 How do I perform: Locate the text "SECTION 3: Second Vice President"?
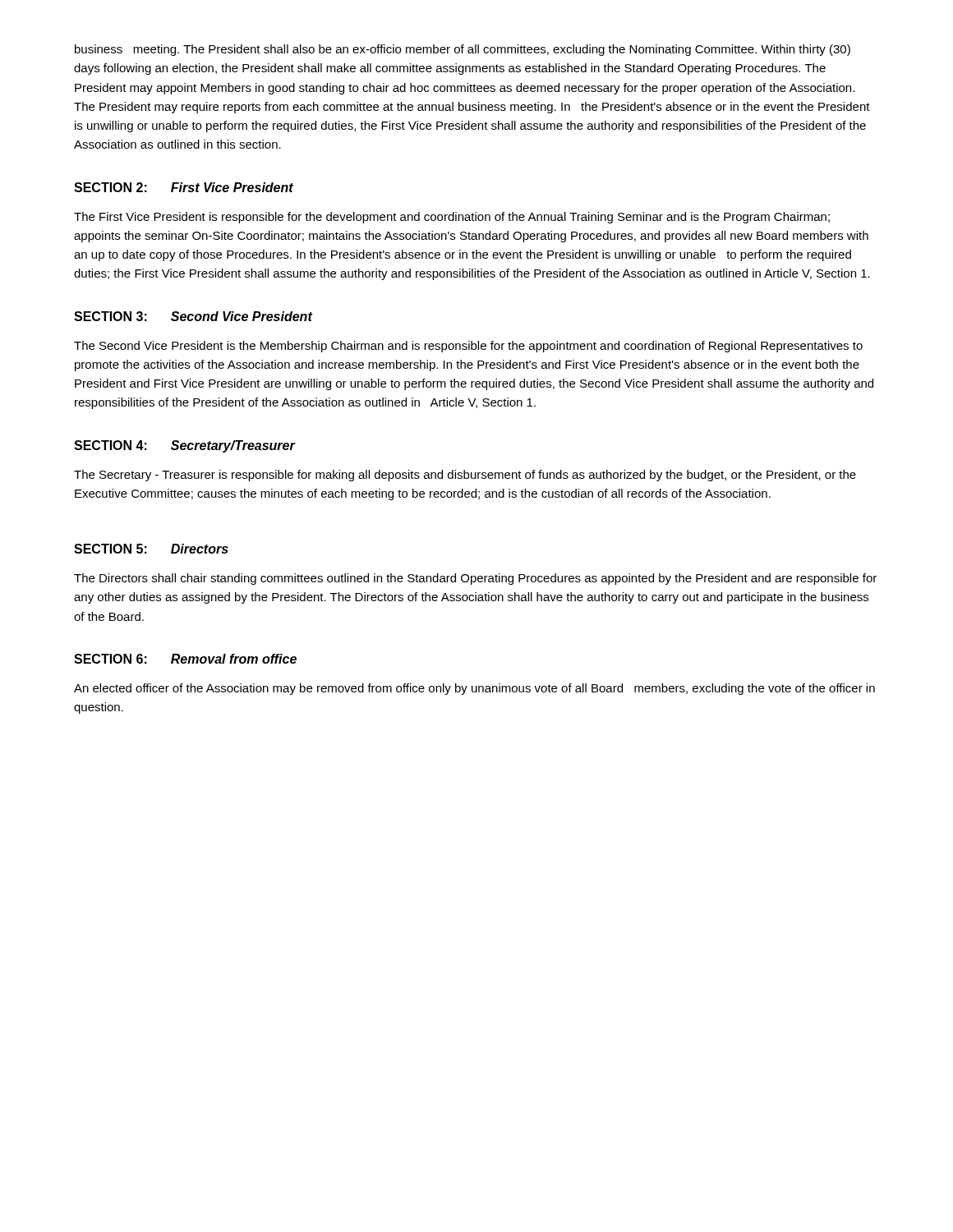tap(193, 317)
